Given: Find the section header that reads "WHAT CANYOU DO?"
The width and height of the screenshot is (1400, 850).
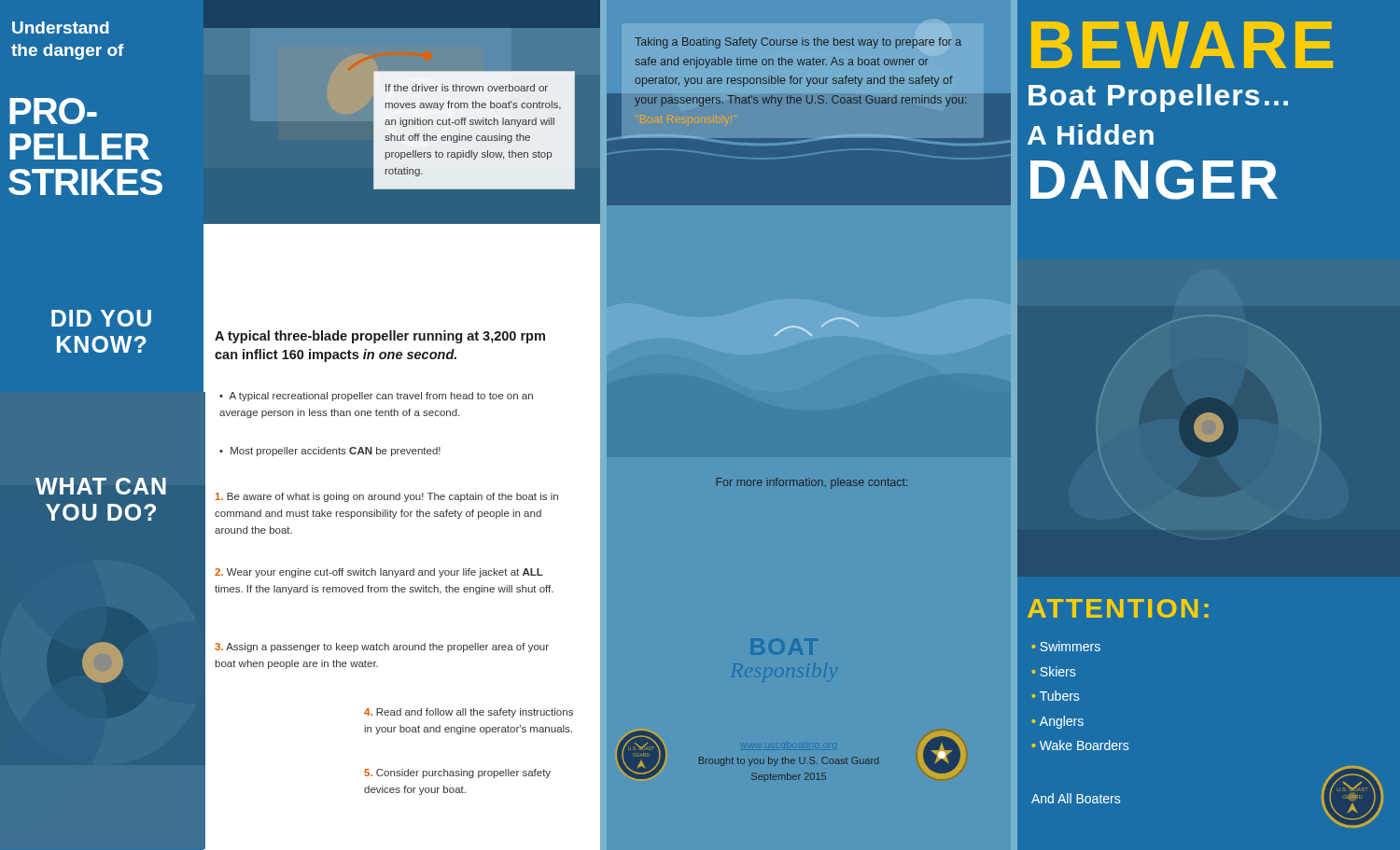Looking at the screenshot, I should [x=102, y=499].
